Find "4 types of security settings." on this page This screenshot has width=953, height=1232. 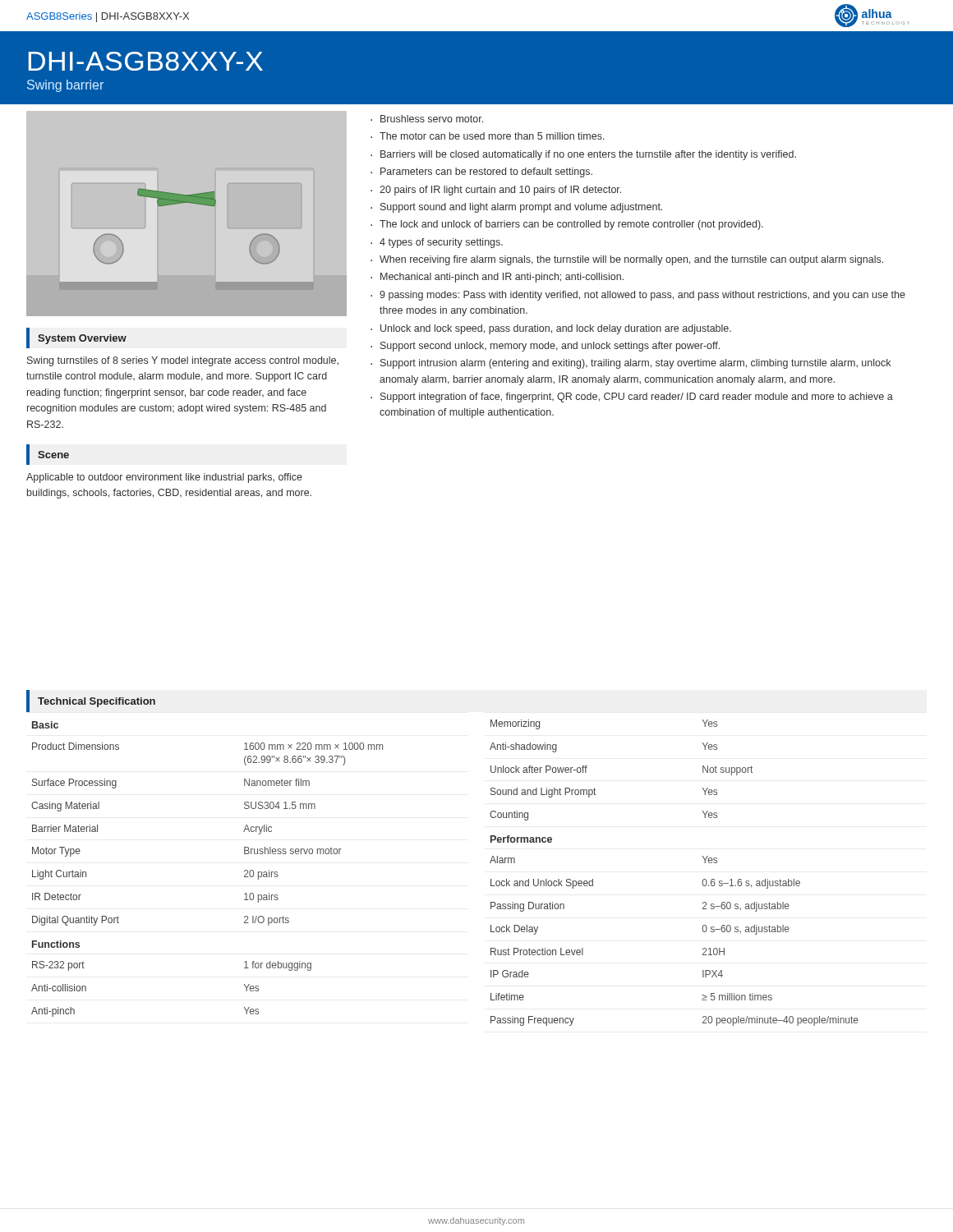point(441,242)
